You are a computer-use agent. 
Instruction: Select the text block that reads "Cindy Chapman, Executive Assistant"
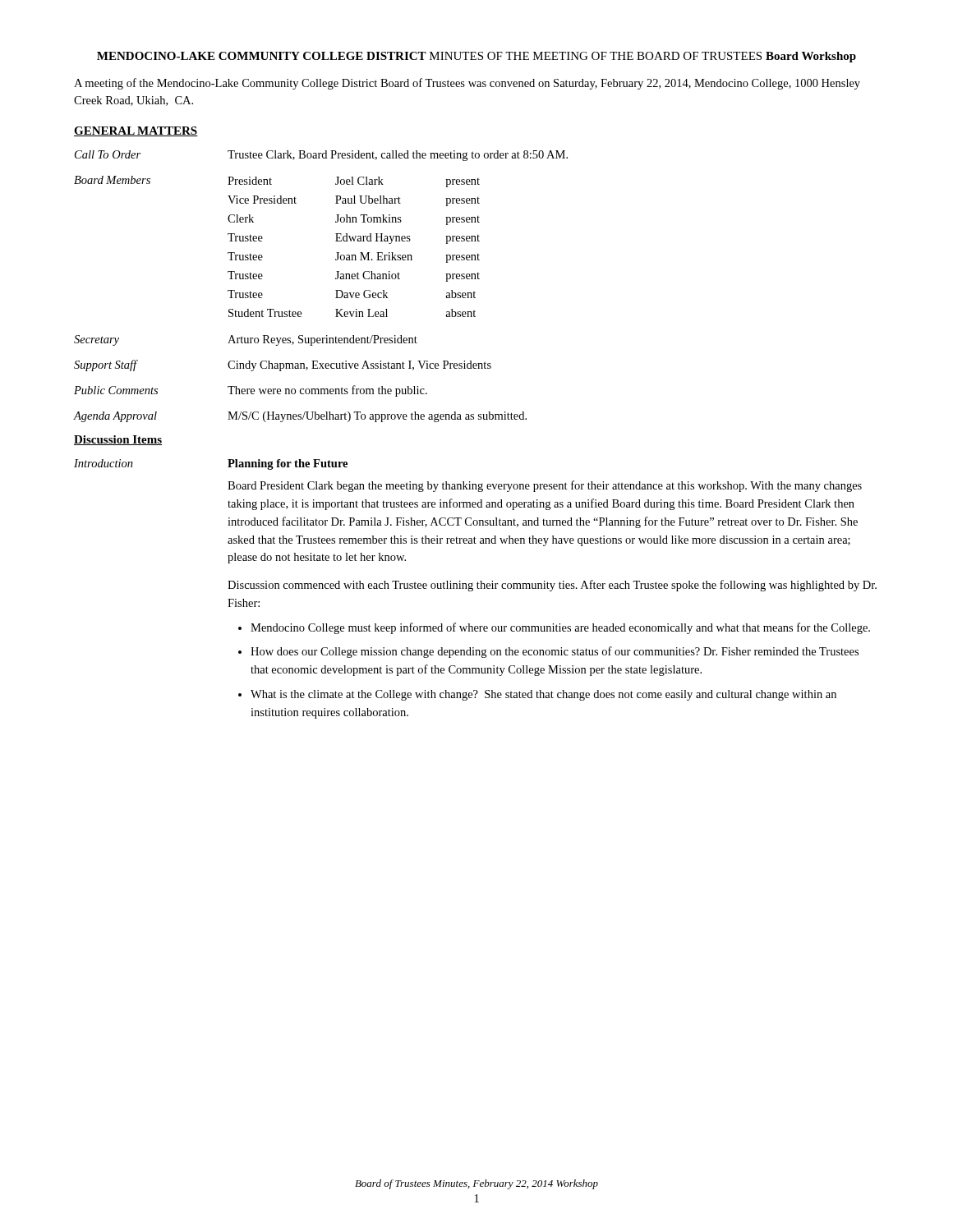(359, 365)
